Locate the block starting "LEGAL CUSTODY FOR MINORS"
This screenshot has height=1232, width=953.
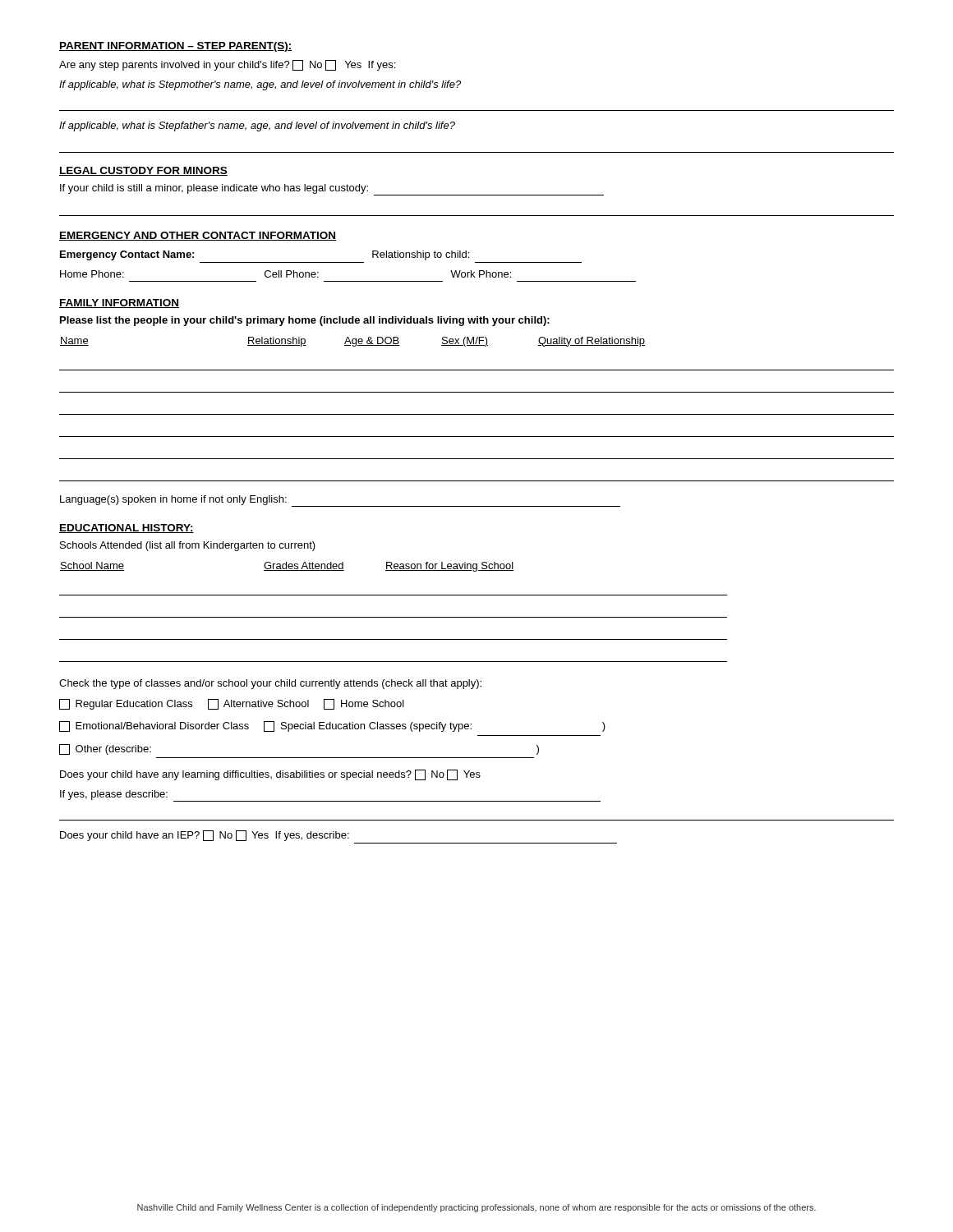point(143,170)
